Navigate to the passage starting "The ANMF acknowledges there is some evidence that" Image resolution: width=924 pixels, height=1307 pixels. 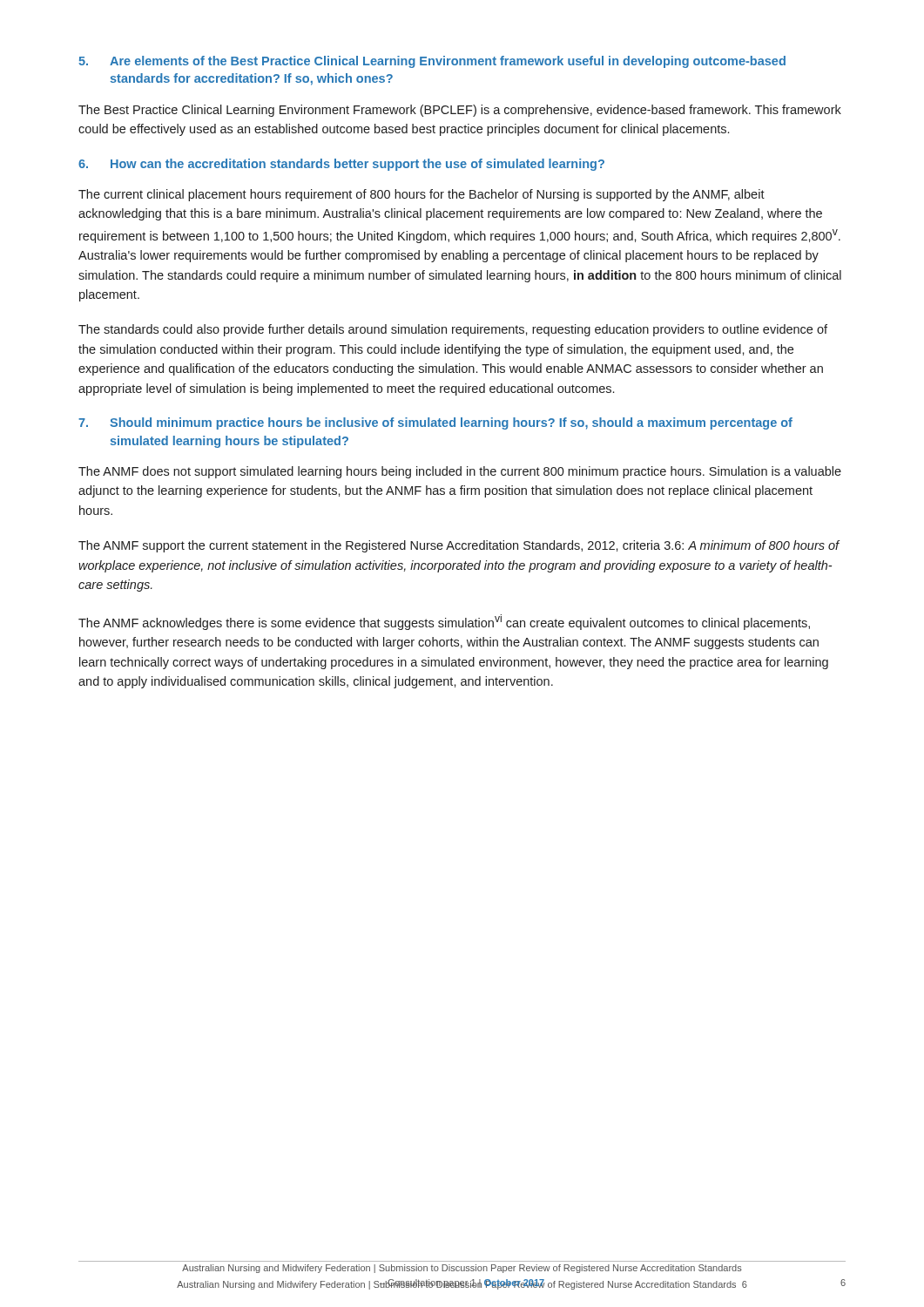454,650
